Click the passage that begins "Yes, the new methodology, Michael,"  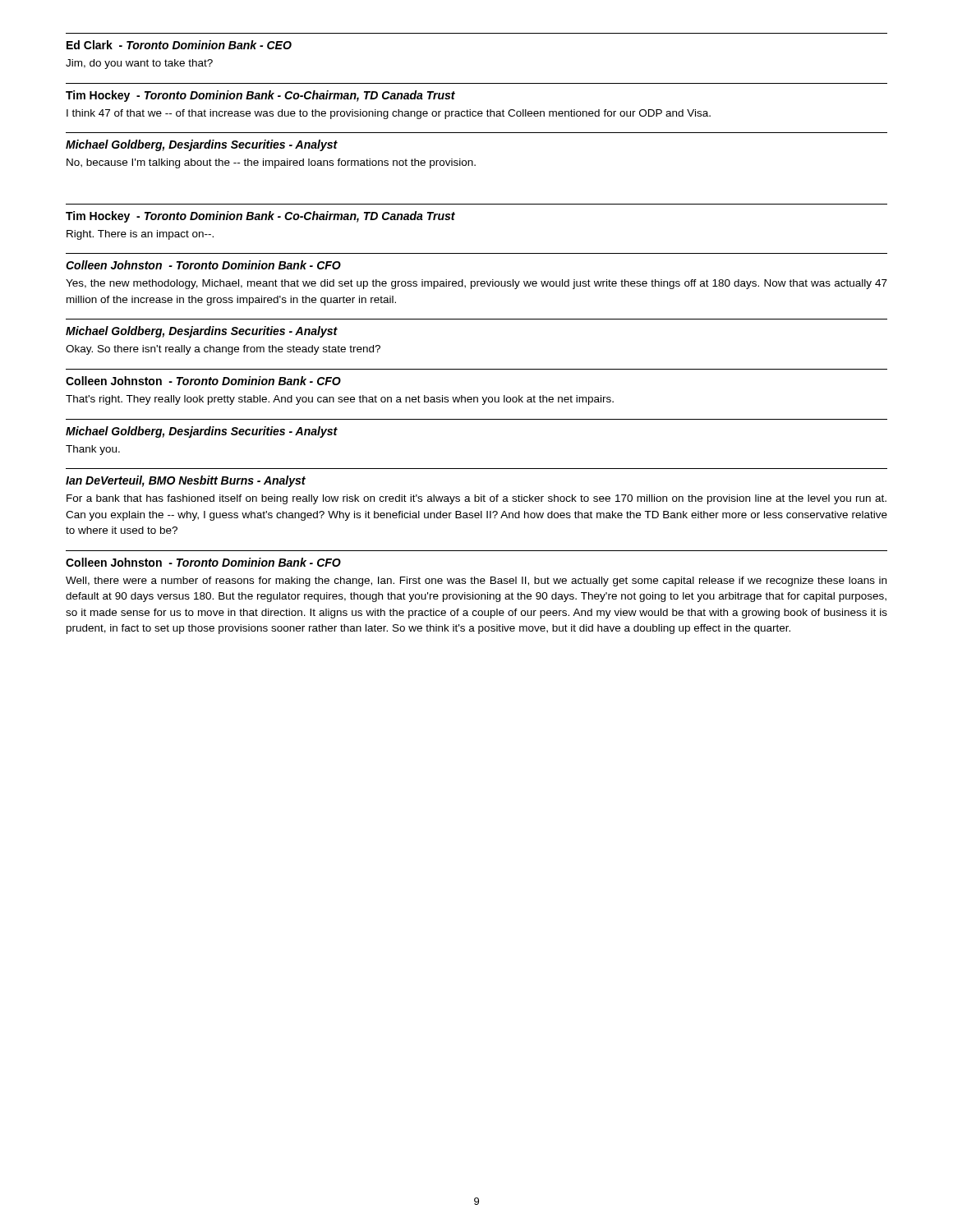[476, 291]
